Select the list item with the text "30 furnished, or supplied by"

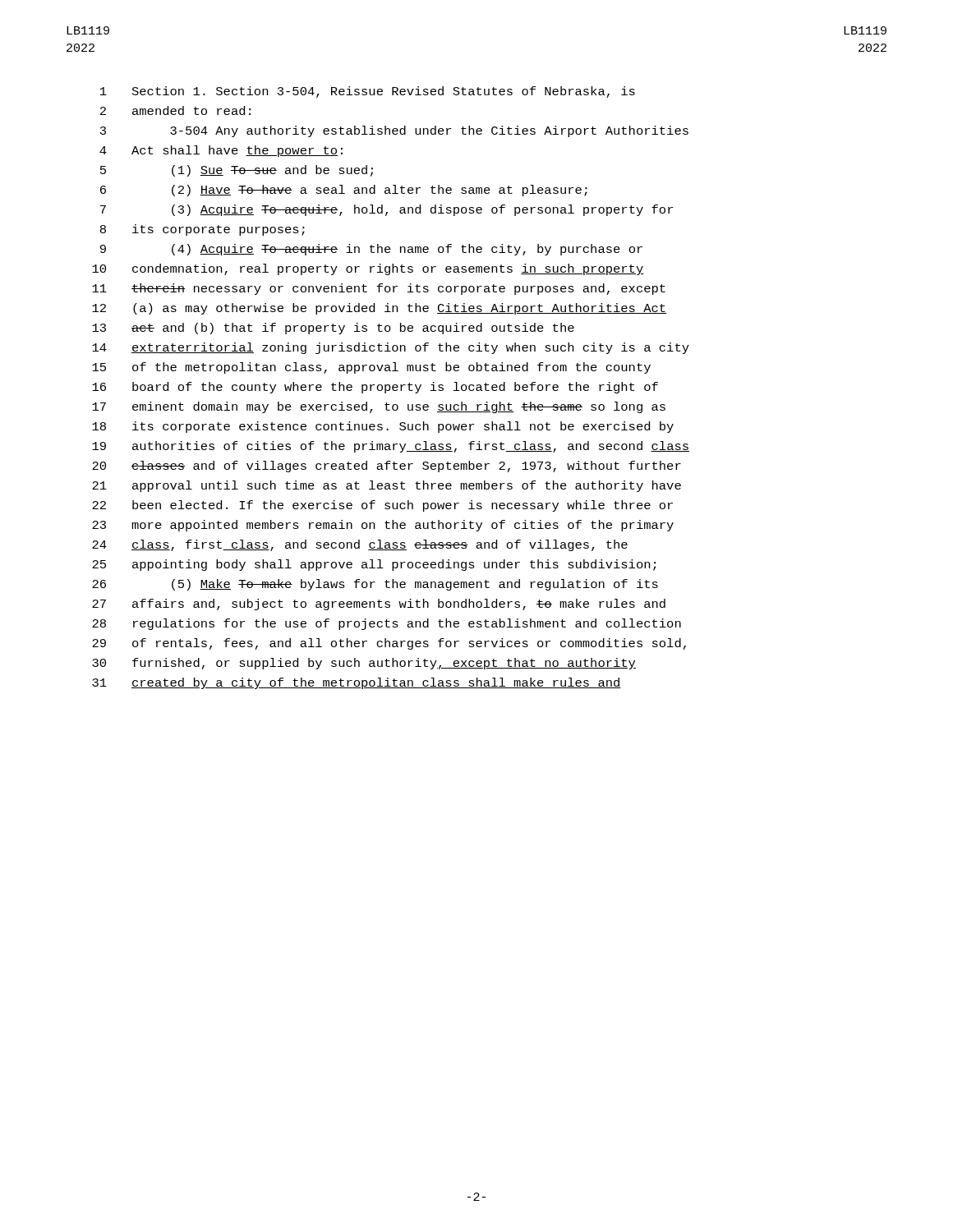476,664
